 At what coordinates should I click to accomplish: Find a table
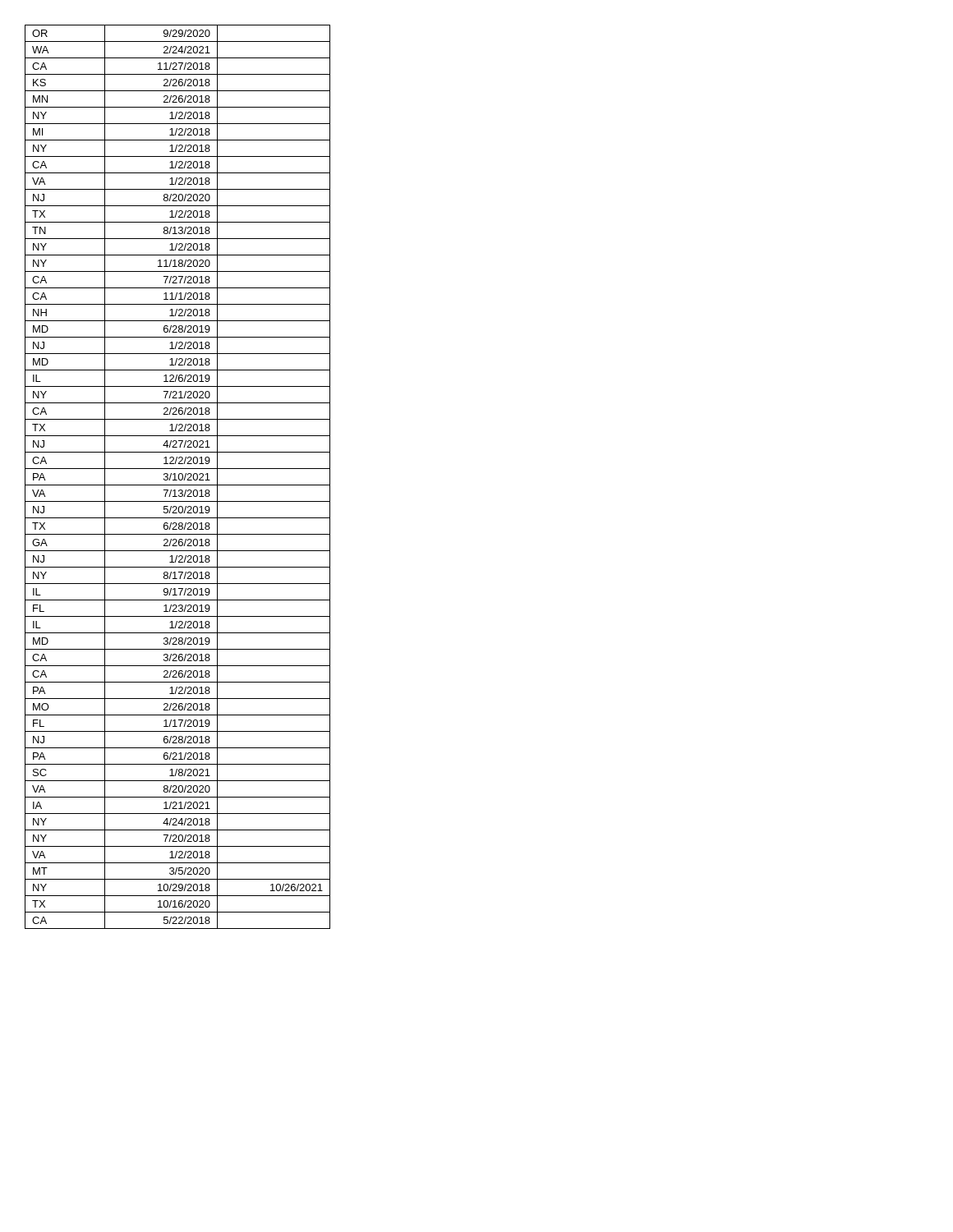coord(177,477)
